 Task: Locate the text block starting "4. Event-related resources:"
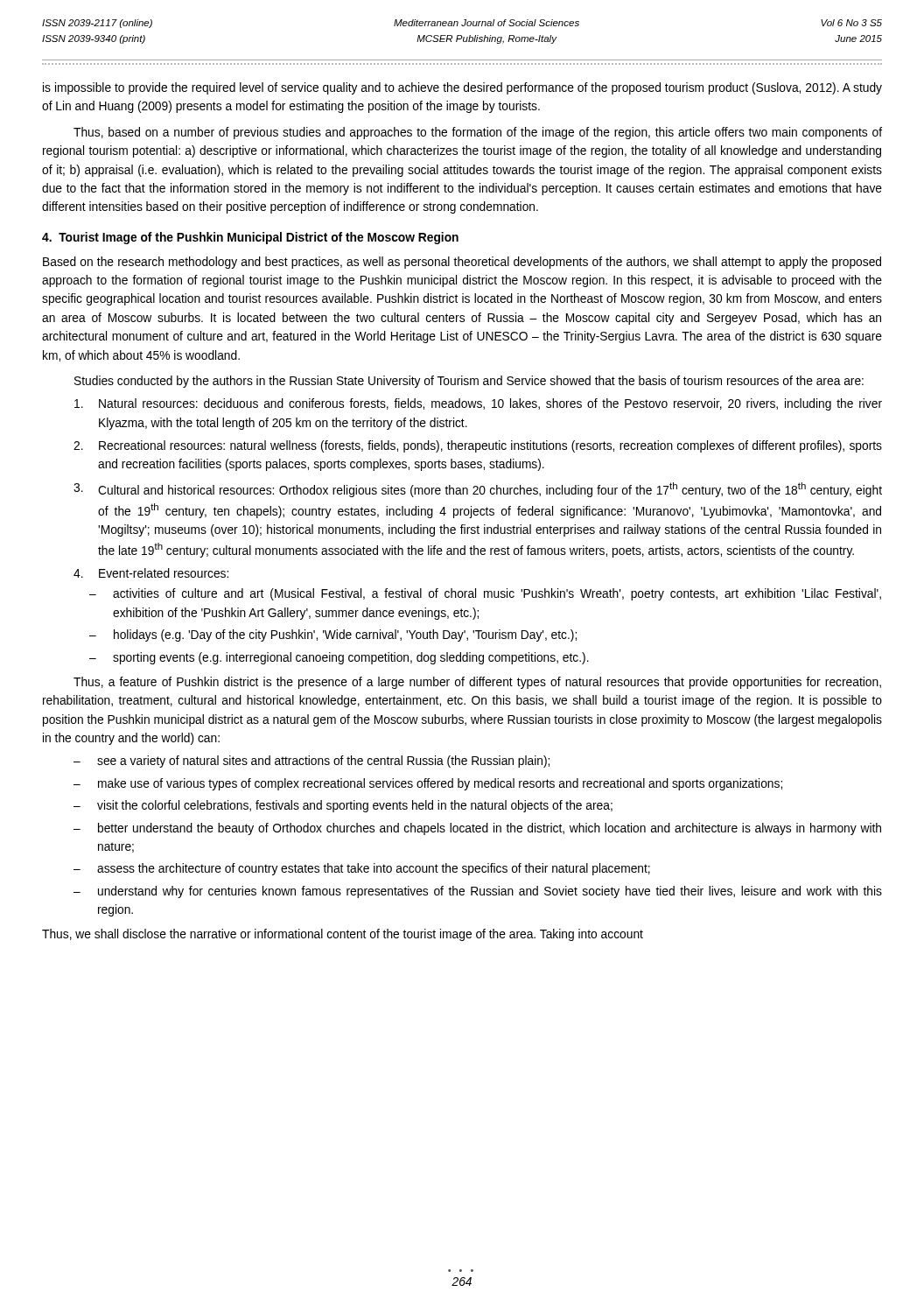click(151, 573)
